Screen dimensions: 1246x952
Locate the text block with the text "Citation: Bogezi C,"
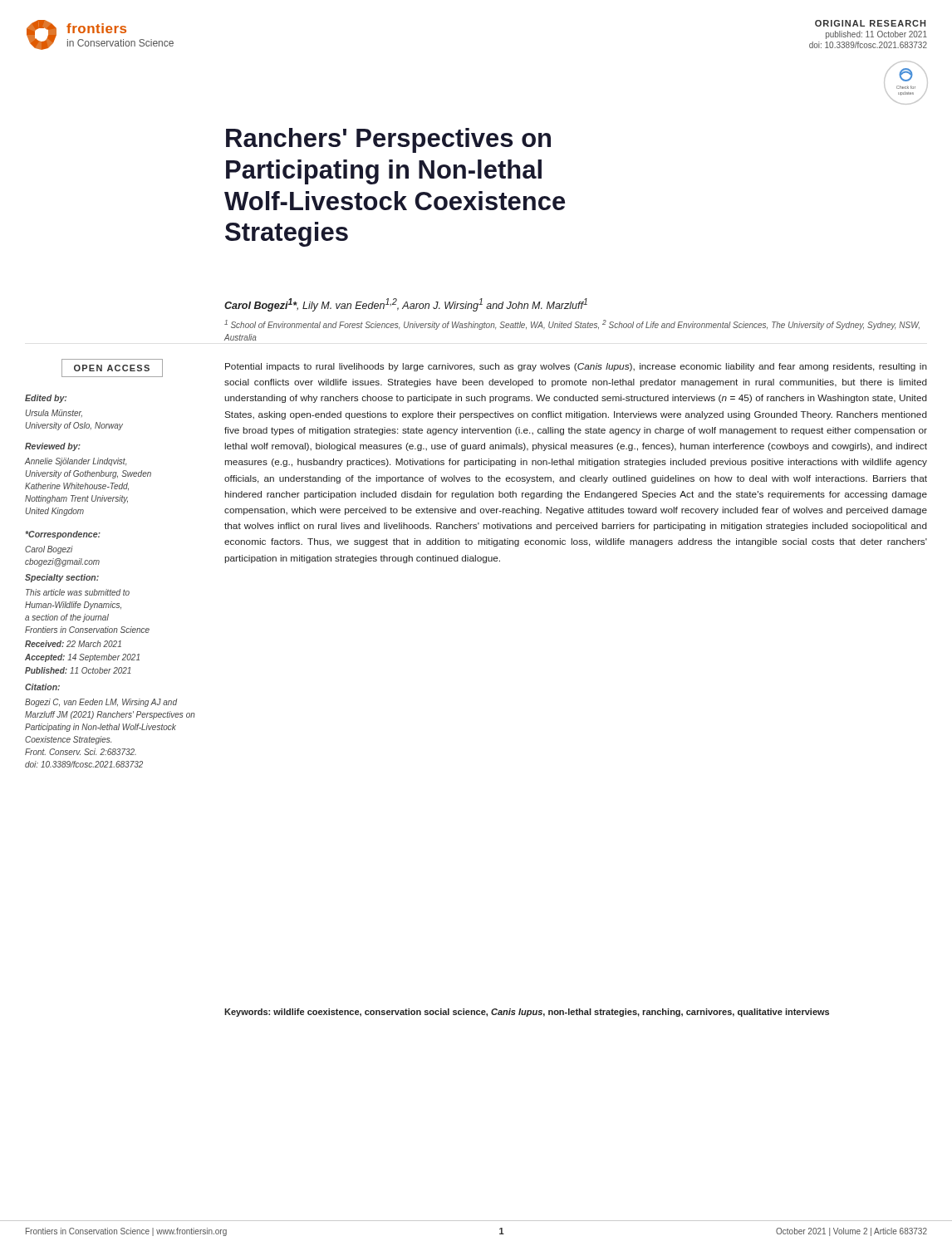[112, 726]
